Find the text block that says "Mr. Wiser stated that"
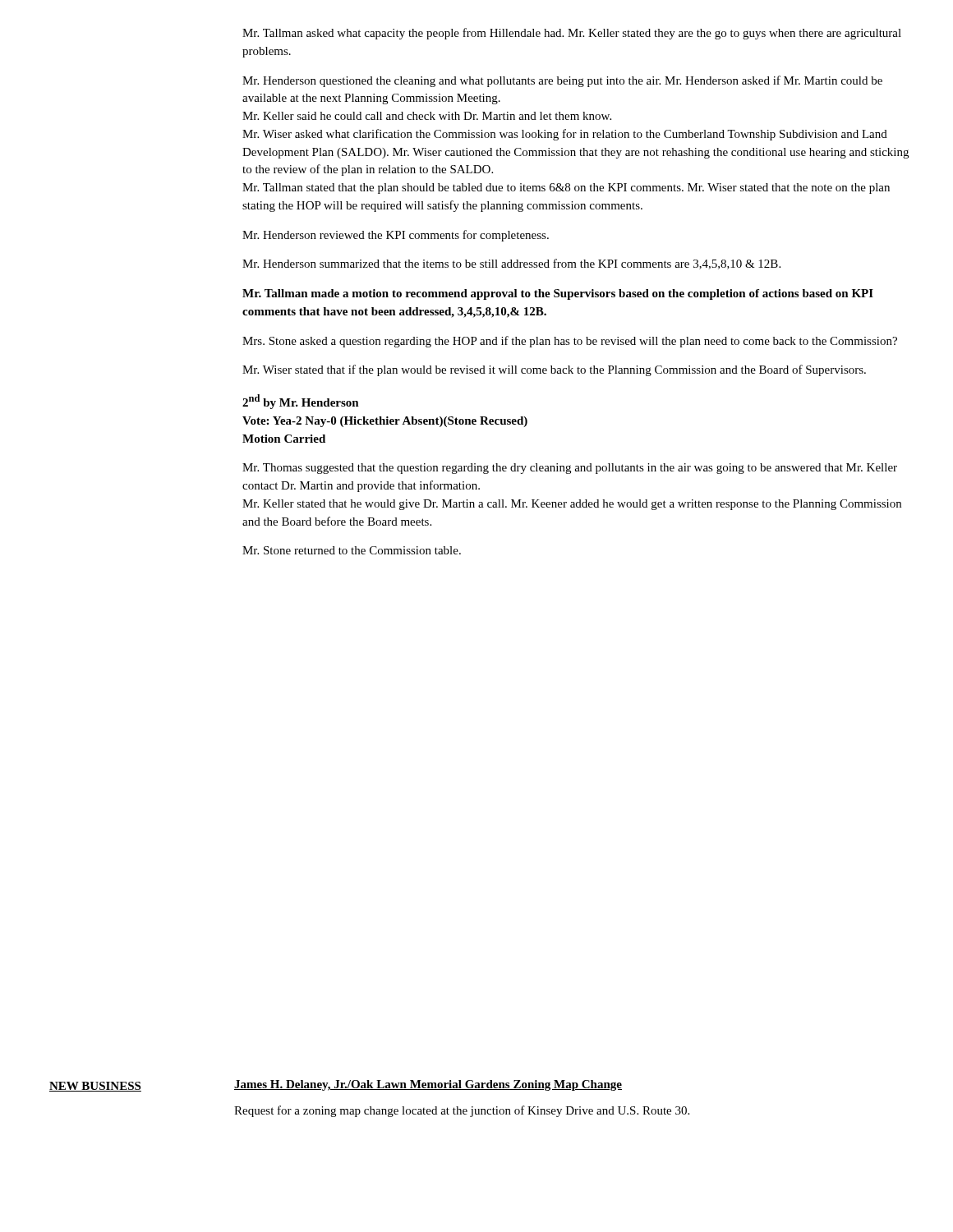The height and width of the screenshot is (1232, 953). [554, 370]
